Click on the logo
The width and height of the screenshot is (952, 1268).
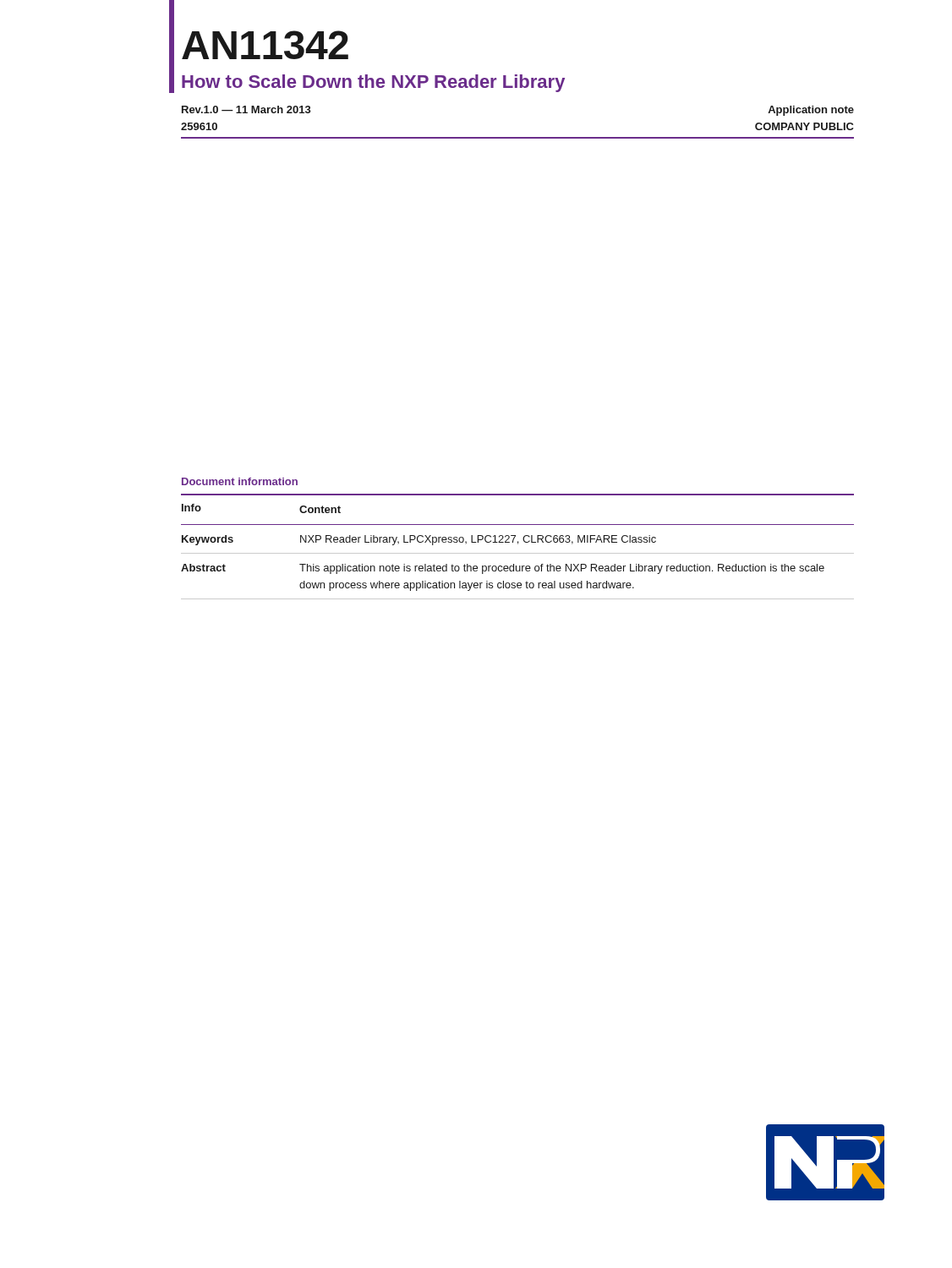pos(825,1162)
